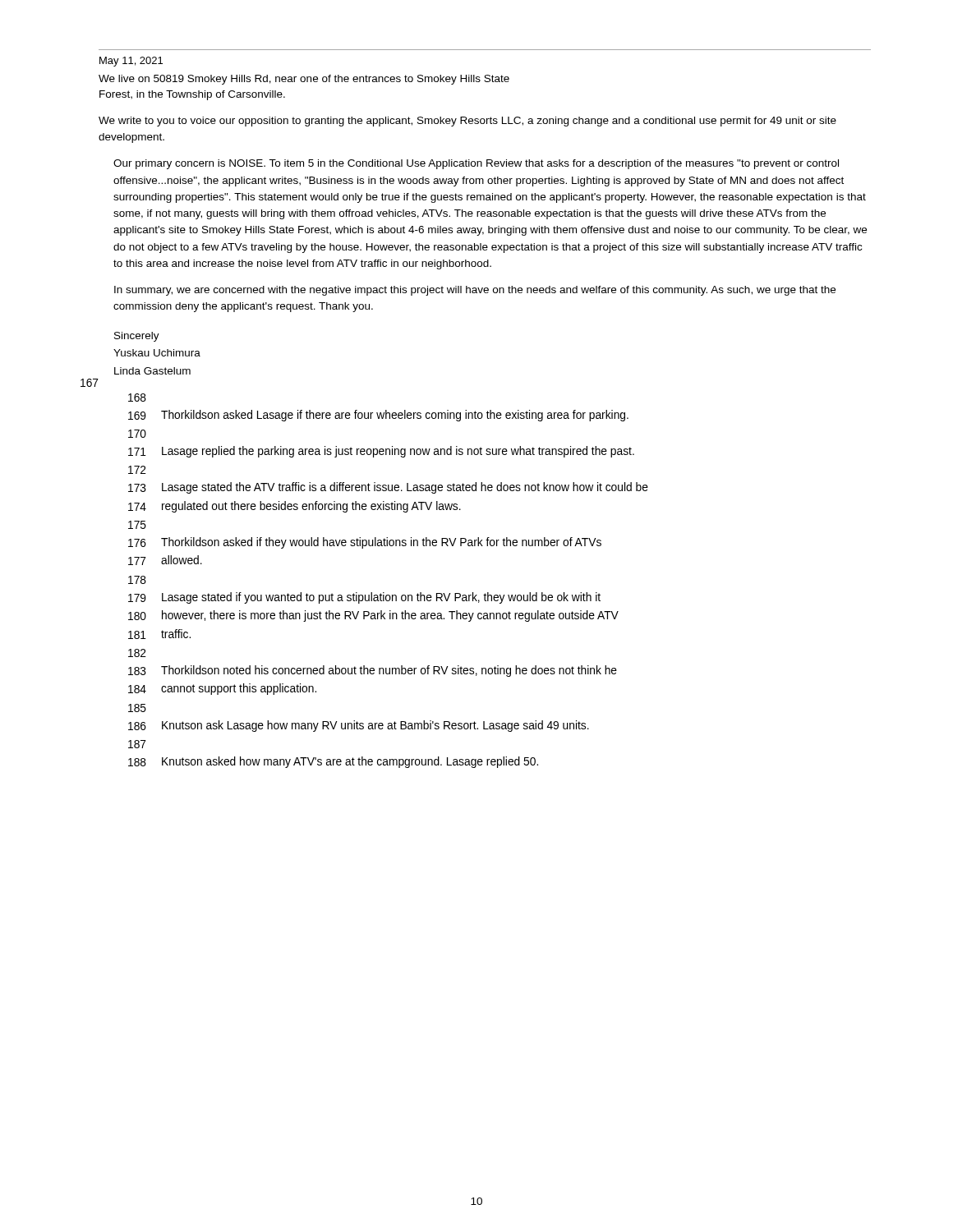This screenshot has height=1232, width=953.
Task: Find the text block starting "Sincerely Yuskau Uchimura 167 Linda"
Action: (137, 337)
